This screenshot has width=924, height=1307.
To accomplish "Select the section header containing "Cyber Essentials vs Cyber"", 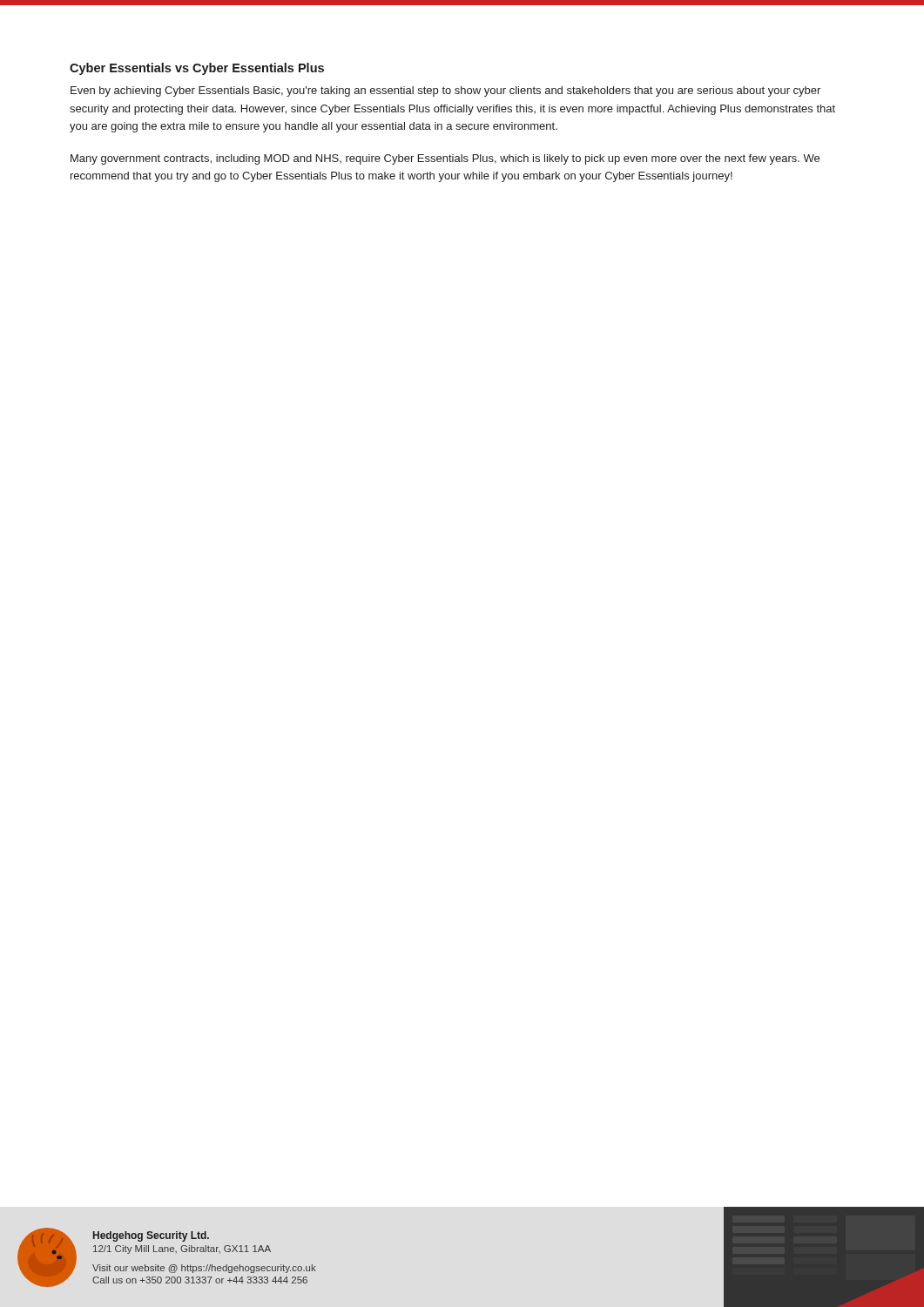I will (x=197, y=68).
